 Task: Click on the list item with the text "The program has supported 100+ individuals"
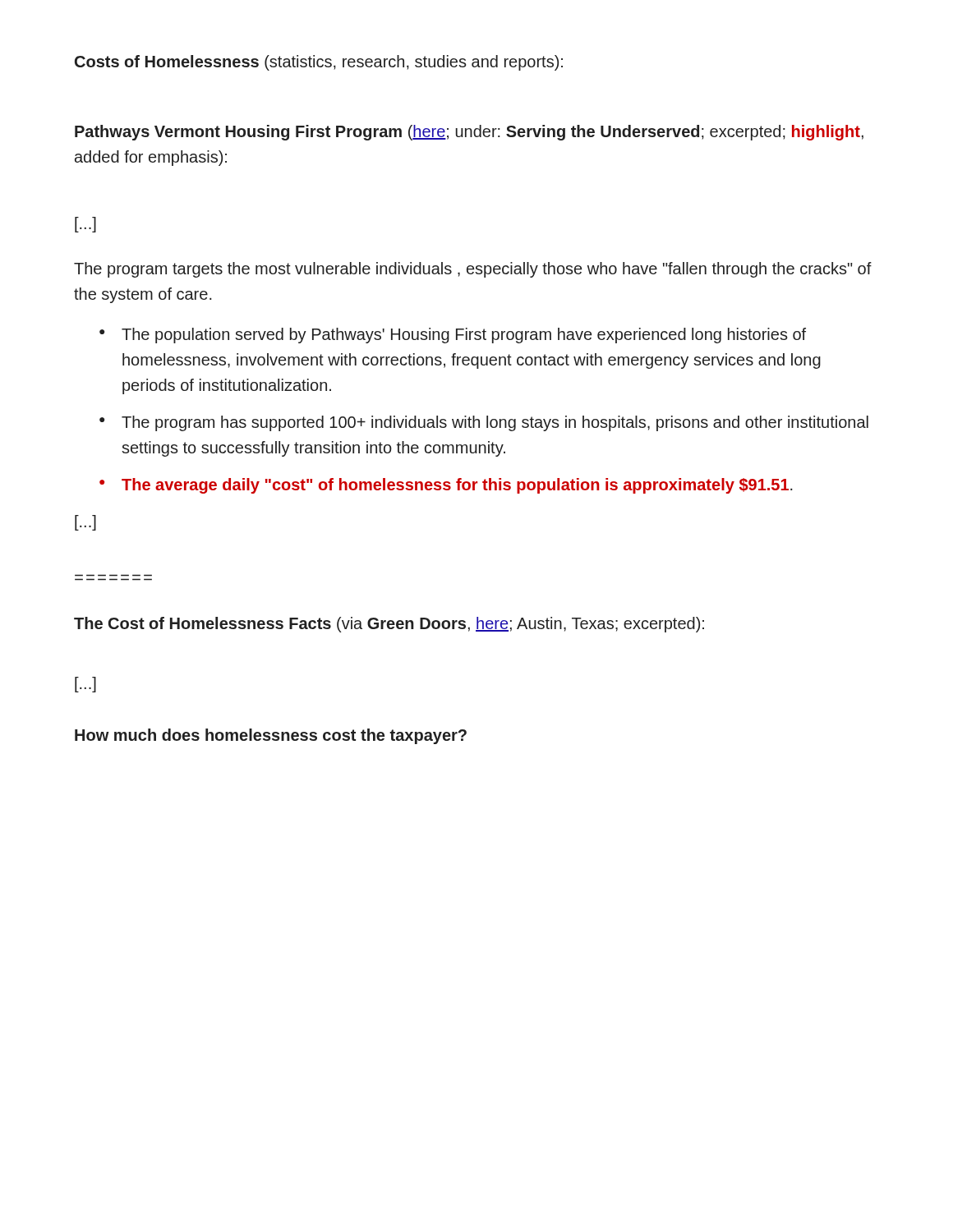pos(495,435)
